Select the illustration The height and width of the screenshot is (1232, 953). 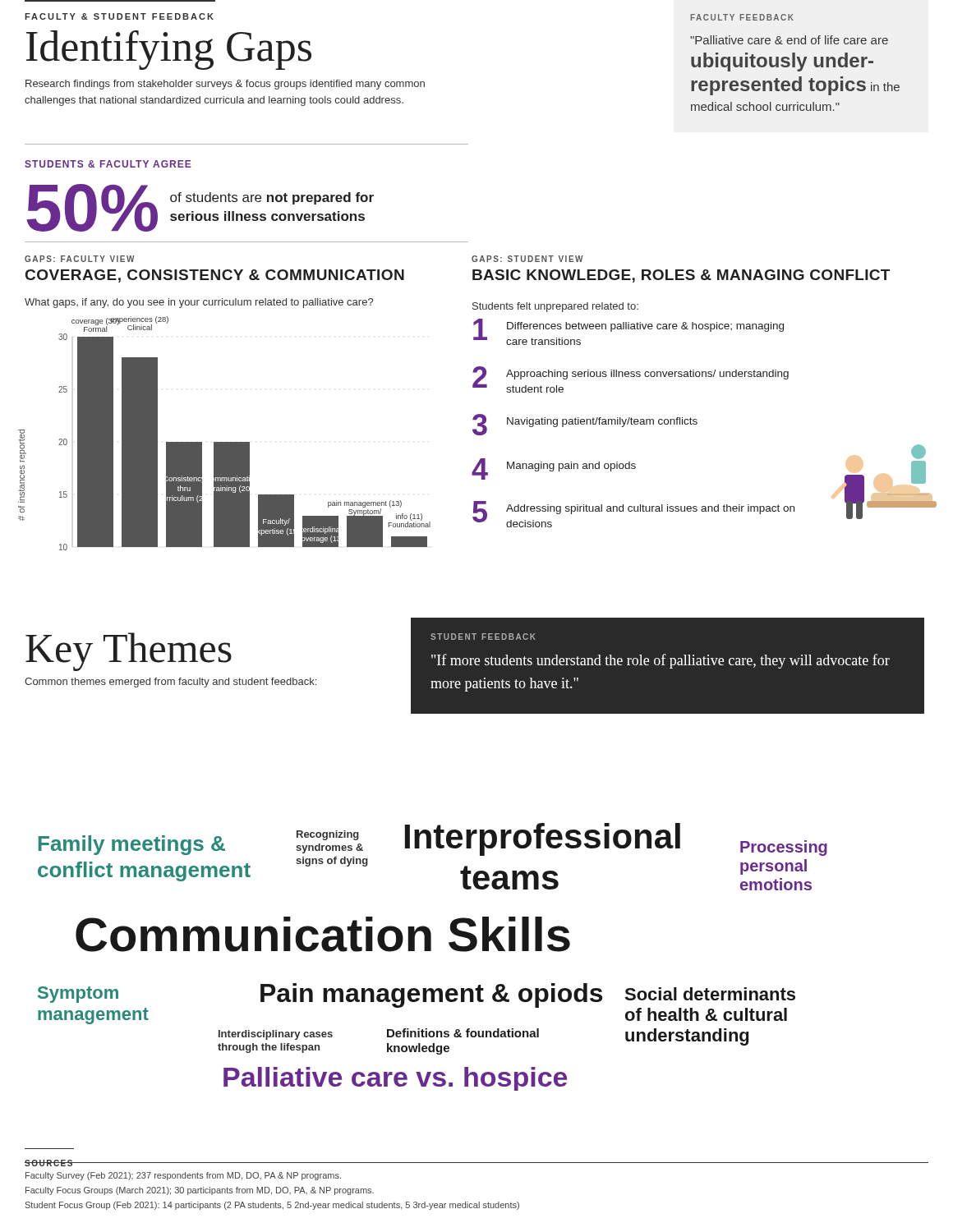click(x=879, y=472)
